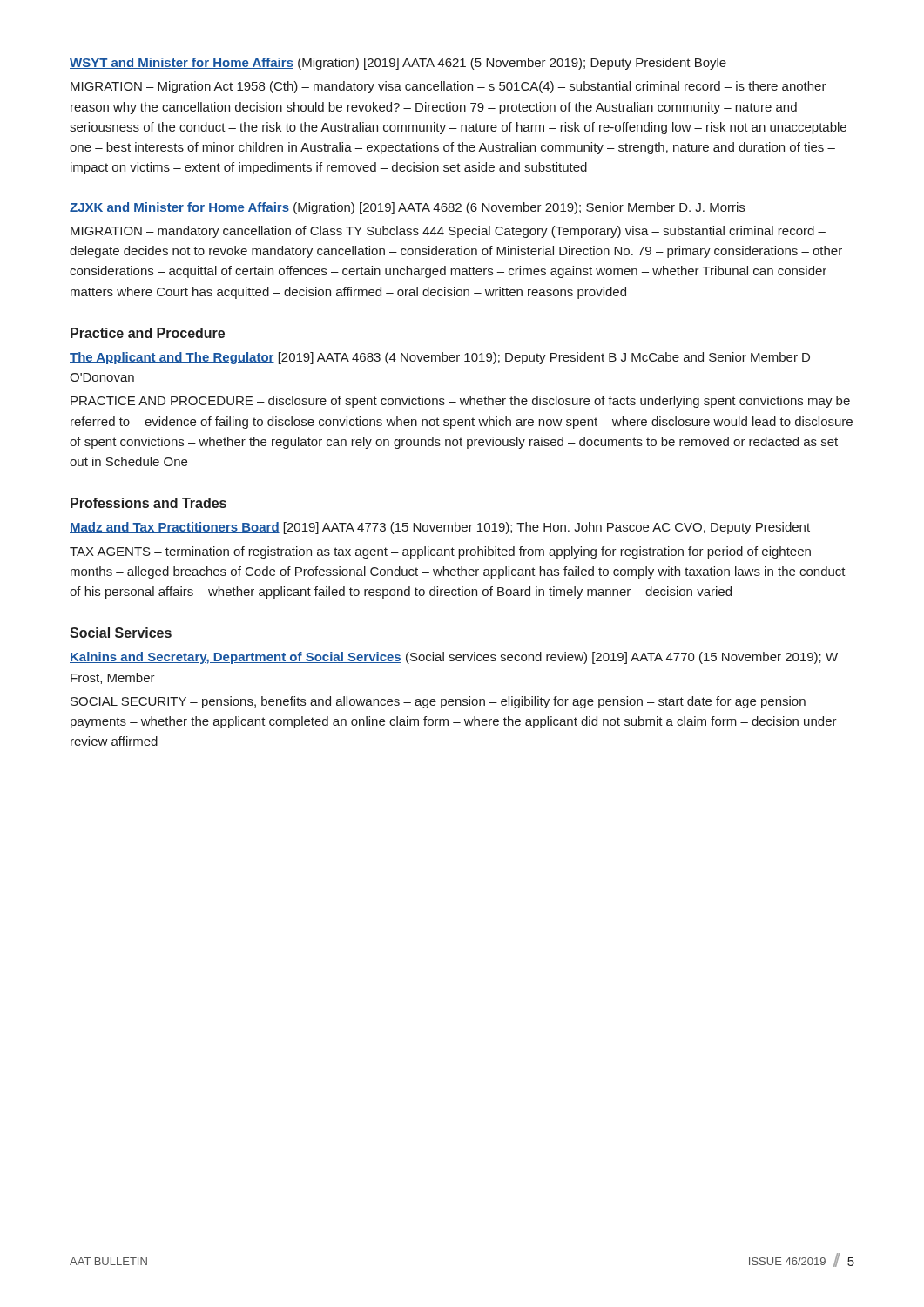This screenshot has width=924, height=1307.
Task: Point to the text block starting "MIGRATION – mandatory cancellation of Class TY Subclass"
Action: click(x=456, y=261)
